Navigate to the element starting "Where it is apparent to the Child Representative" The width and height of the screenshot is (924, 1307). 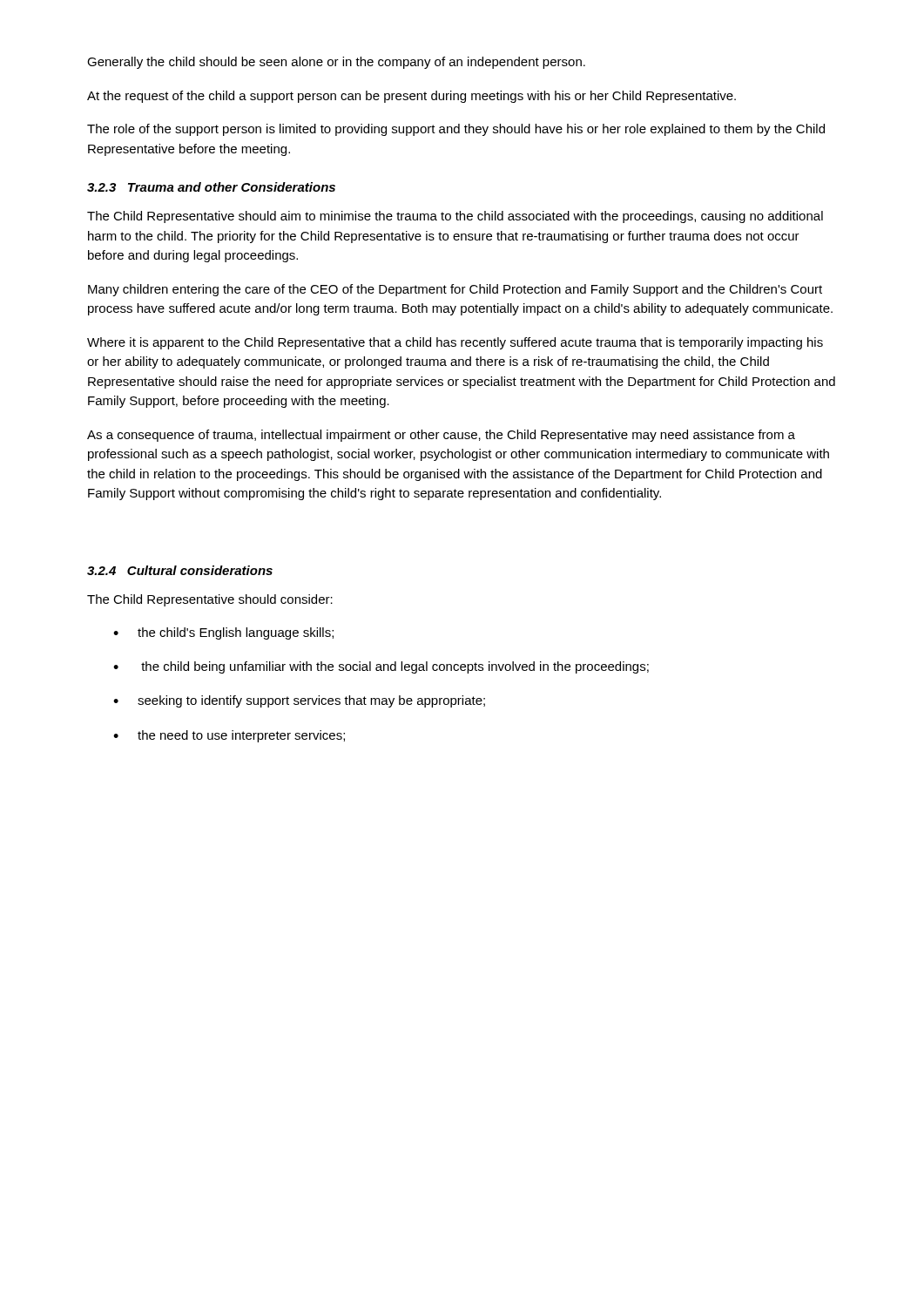[x=462, y=372]
